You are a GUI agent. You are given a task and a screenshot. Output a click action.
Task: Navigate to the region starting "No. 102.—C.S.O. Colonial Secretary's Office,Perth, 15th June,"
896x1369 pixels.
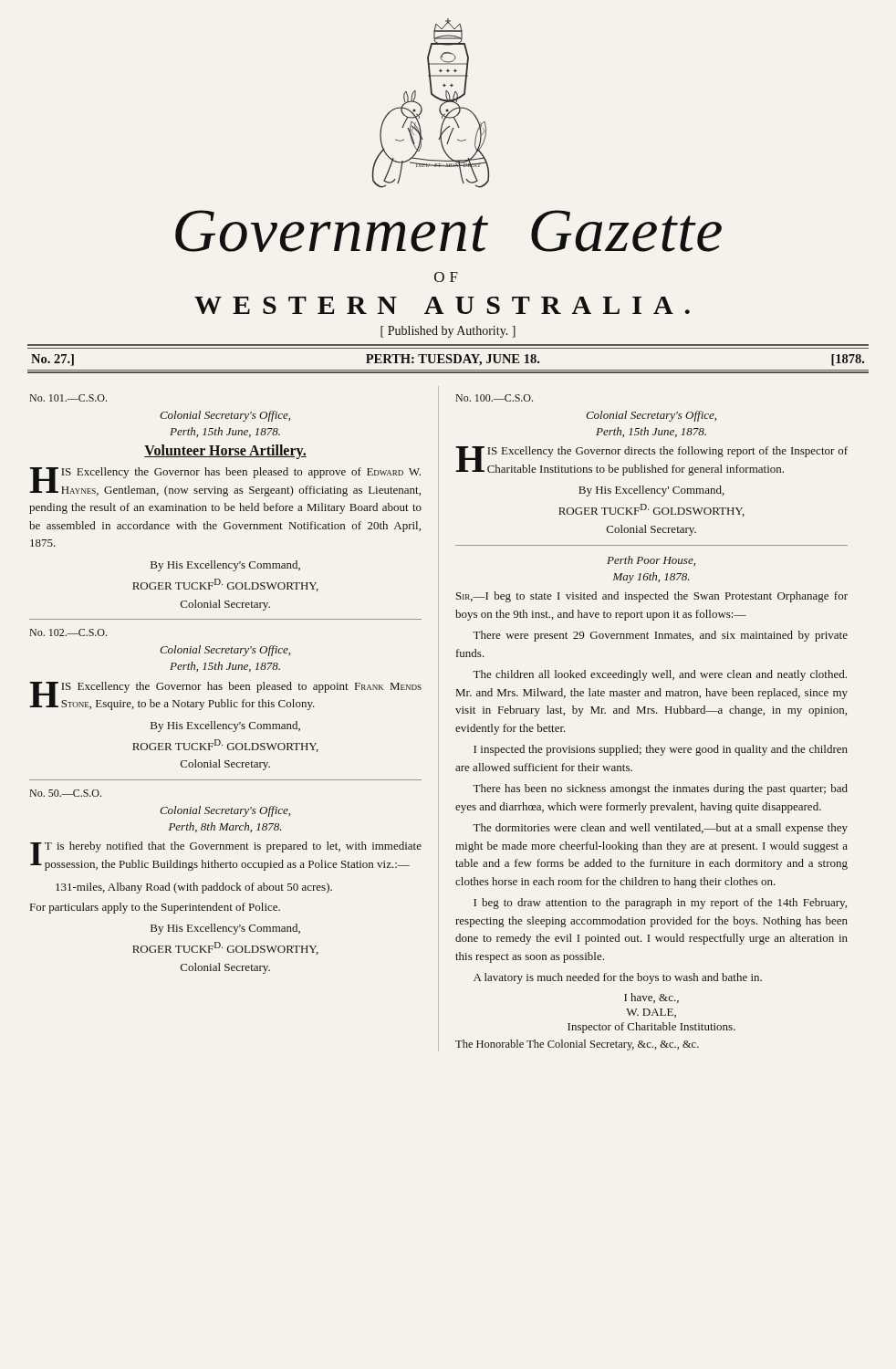pos(225,651)
